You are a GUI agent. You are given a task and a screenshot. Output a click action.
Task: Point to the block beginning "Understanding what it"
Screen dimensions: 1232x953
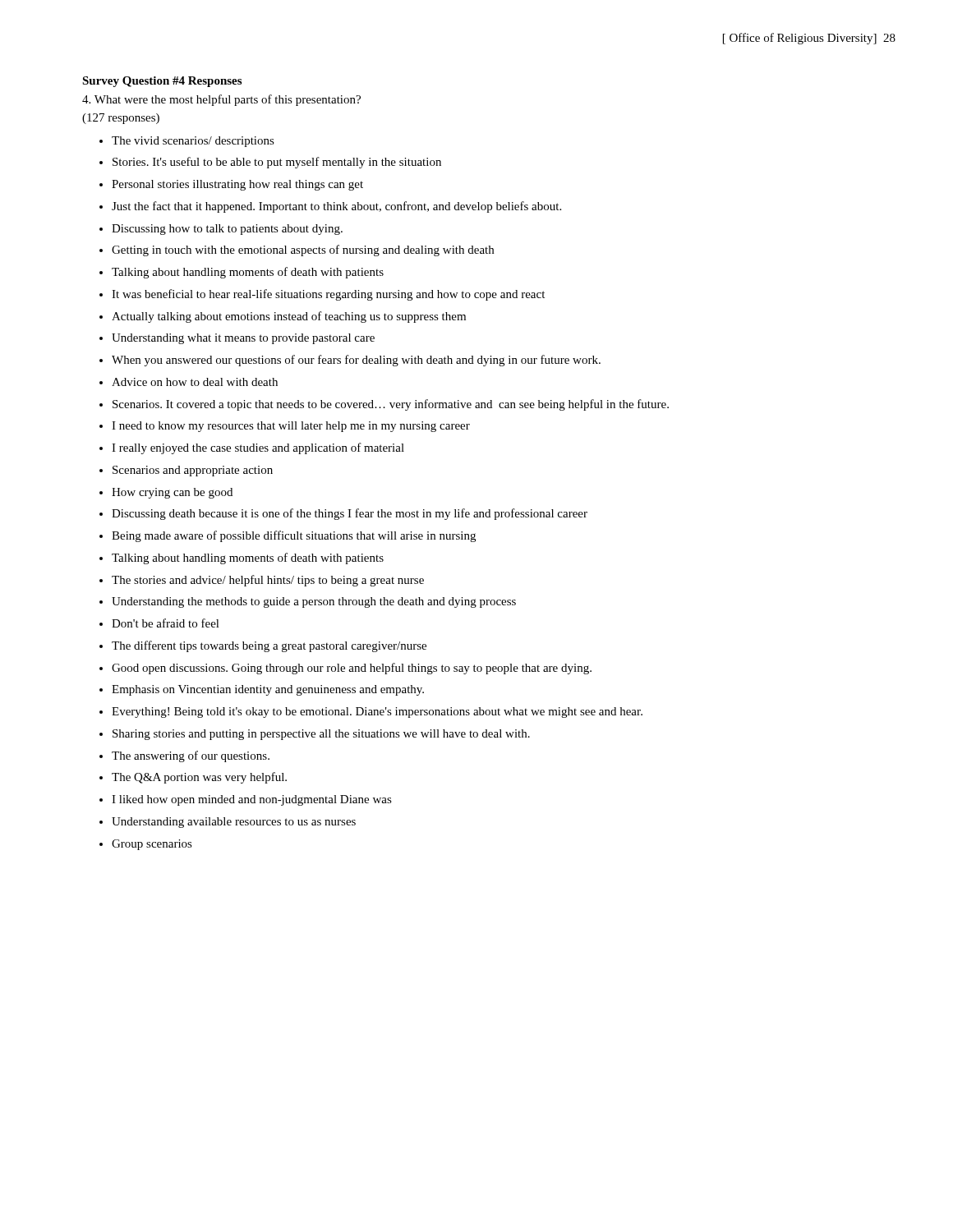(x=243, y=338)
